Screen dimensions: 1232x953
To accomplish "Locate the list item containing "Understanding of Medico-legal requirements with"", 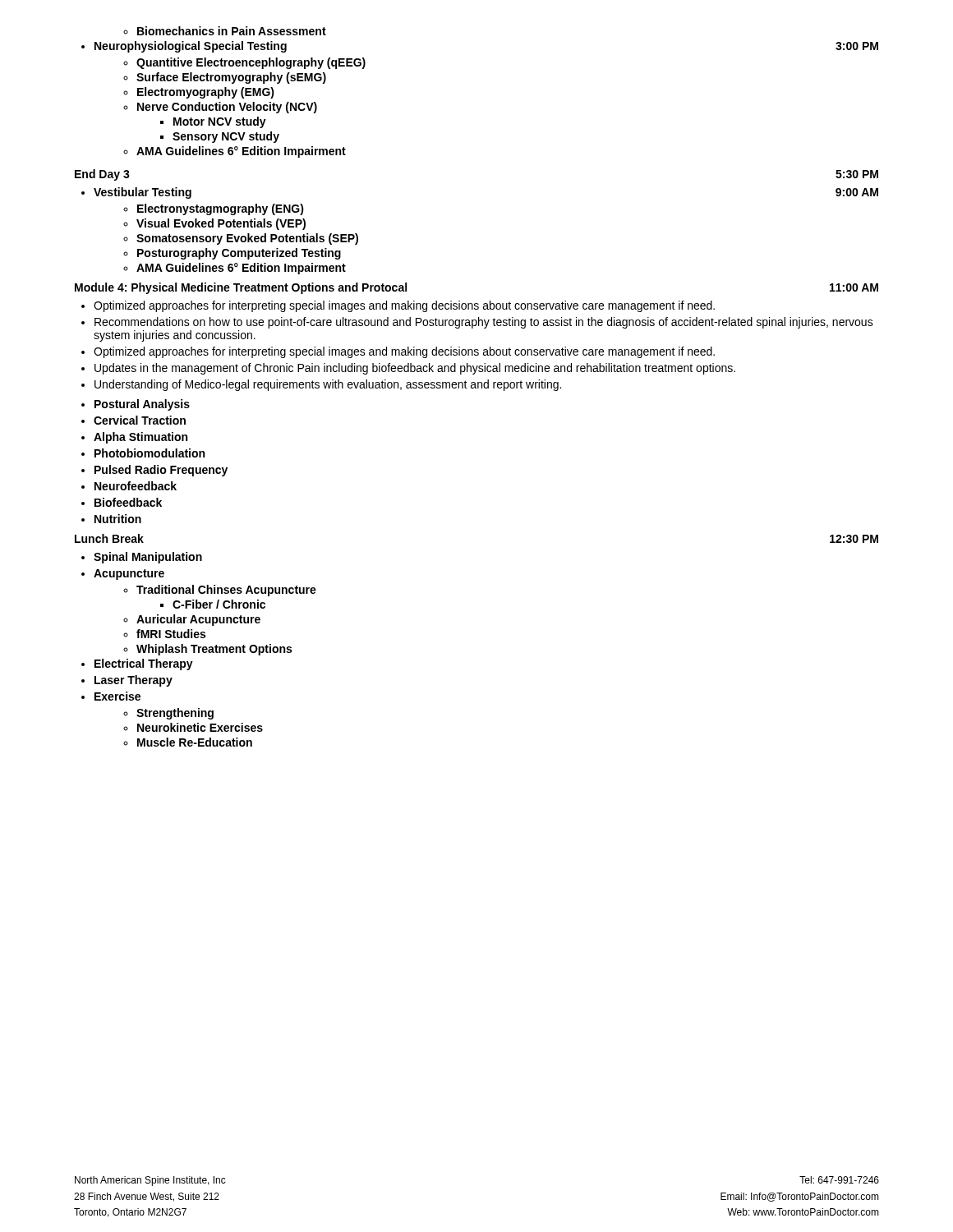I will click(x=476, y=384).
